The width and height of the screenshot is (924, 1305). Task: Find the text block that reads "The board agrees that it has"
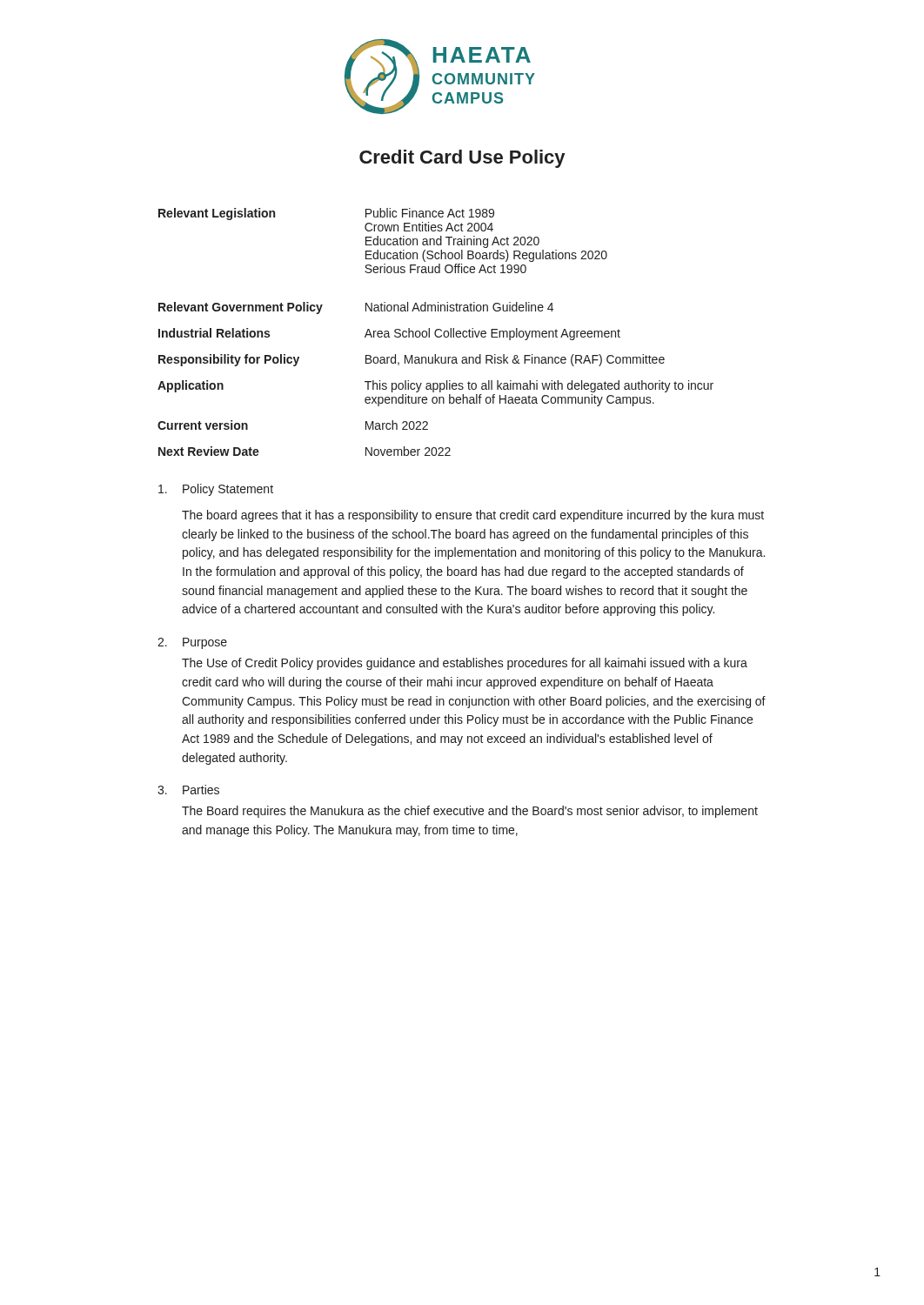(474, 562)
